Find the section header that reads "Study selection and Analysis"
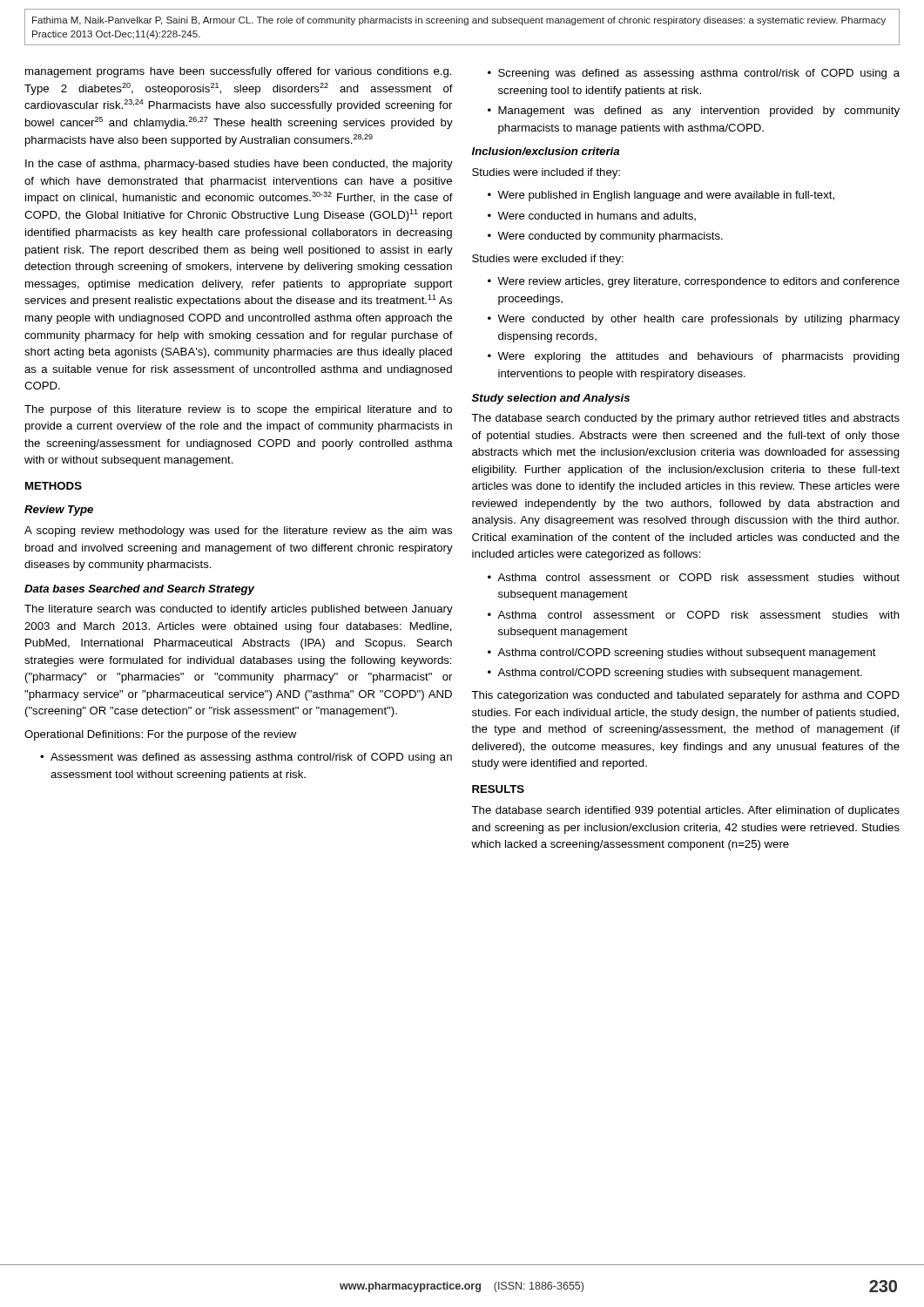The image size is (924, 1307). [x=551, y=397]
